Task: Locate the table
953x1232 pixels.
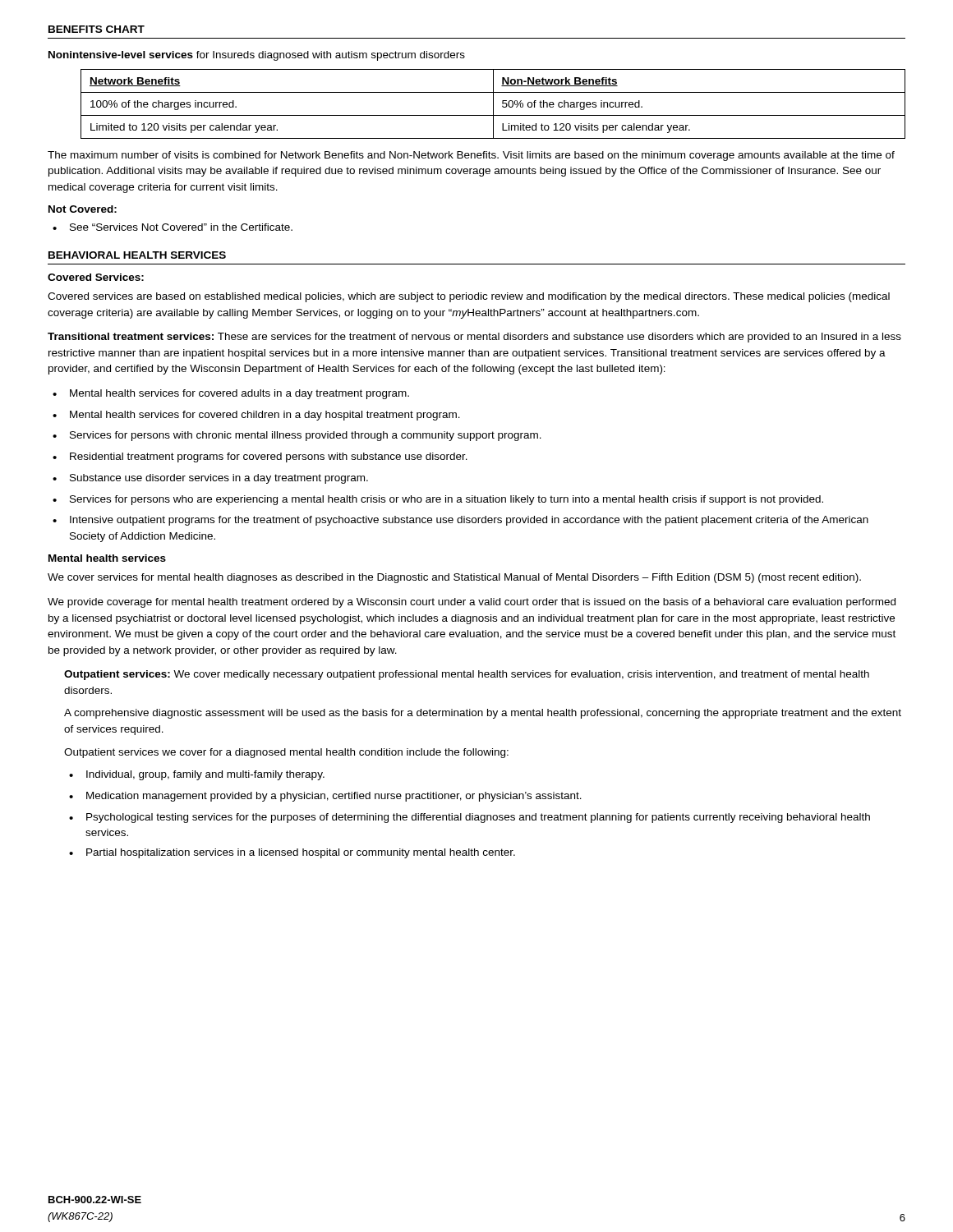Action: click(x=485, y=104)
